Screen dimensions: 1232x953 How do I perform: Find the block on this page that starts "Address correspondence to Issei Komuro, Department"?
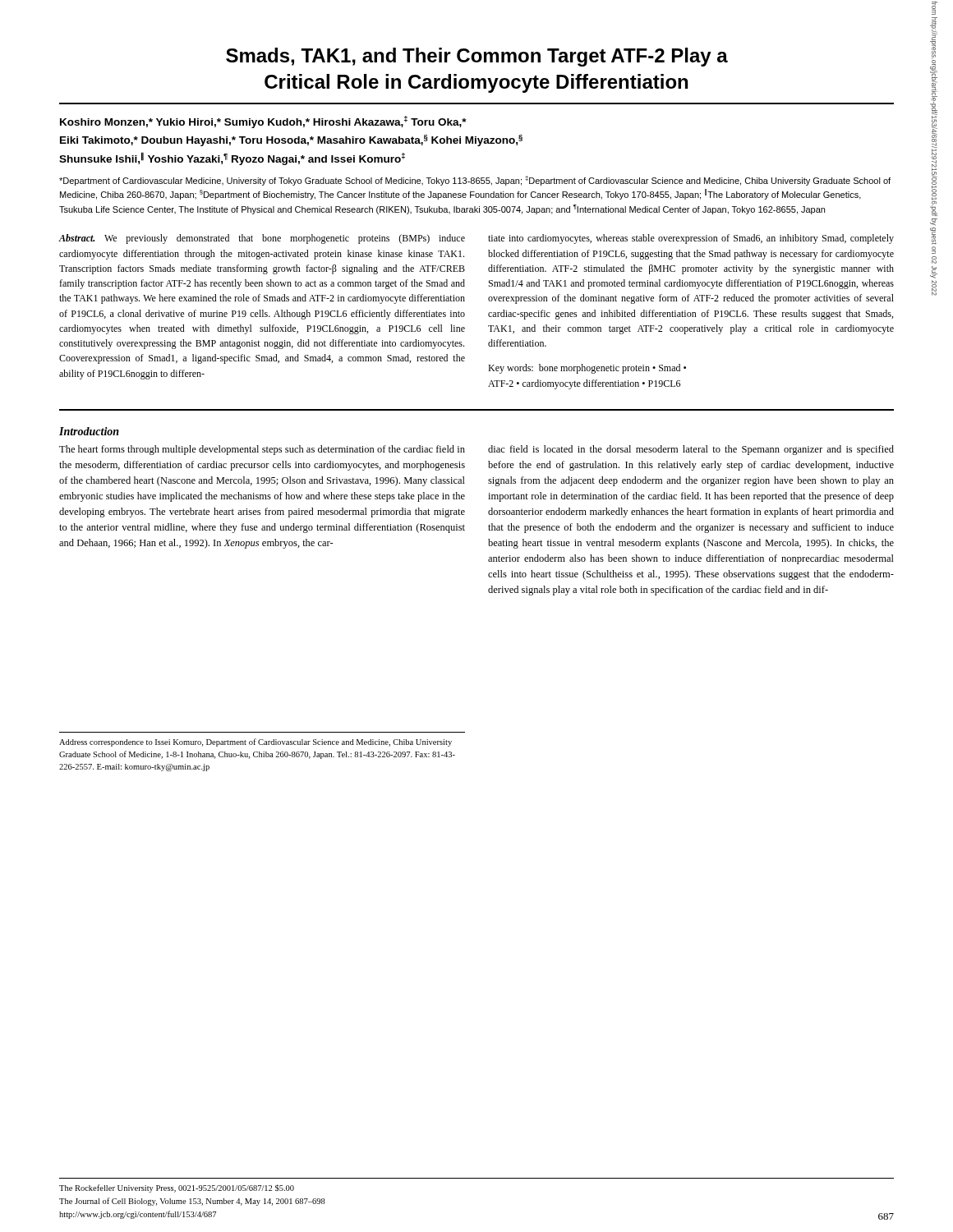pos(257,754)
